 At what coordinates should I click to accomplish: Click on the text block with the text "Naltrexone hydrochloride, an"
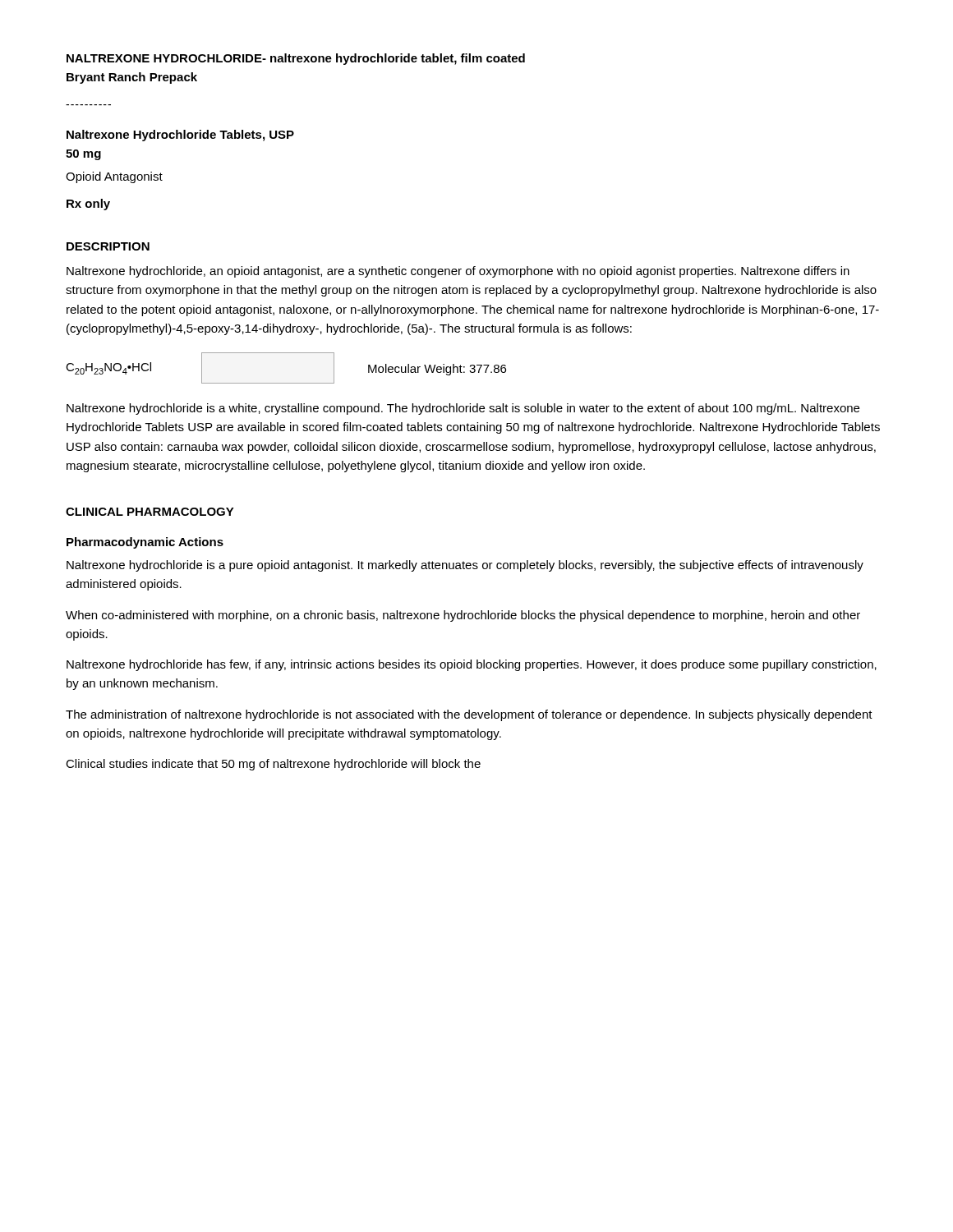point(473,299)
